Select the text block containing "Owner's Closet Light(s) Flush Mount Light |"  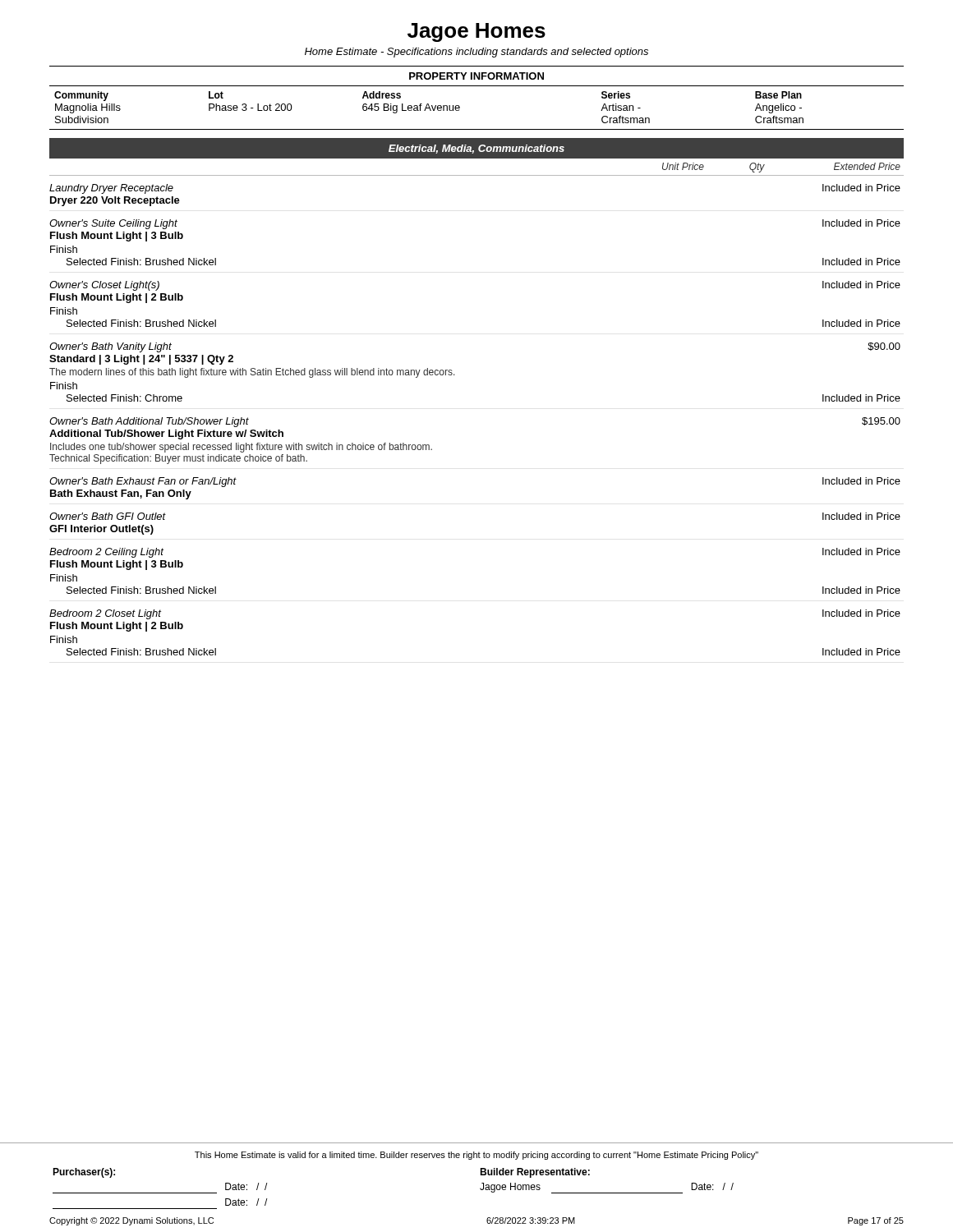pyautogui.click(x=106, y=285)
